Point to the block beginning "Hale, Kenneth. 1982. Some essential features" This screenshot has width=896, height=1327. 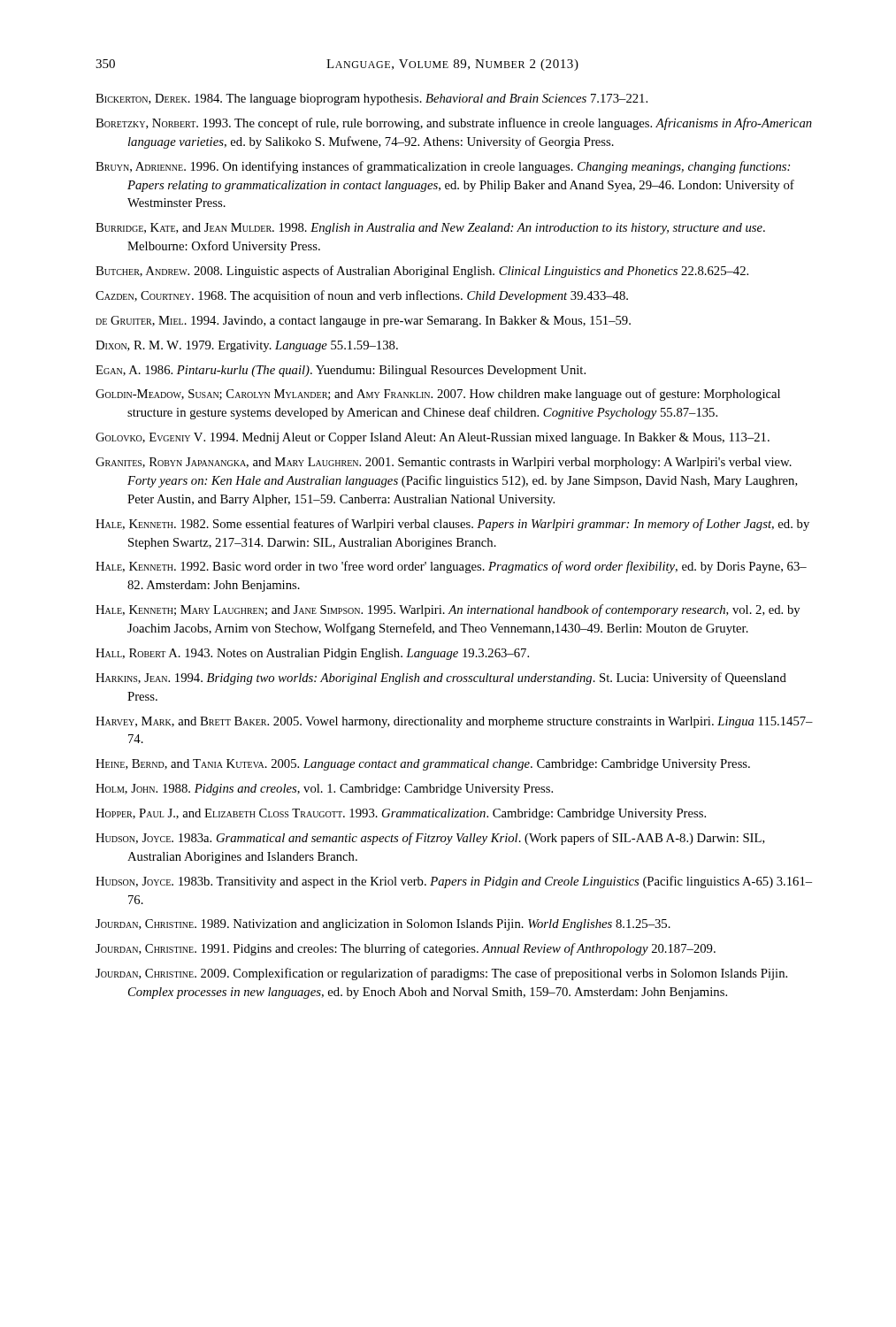(453, 533)
